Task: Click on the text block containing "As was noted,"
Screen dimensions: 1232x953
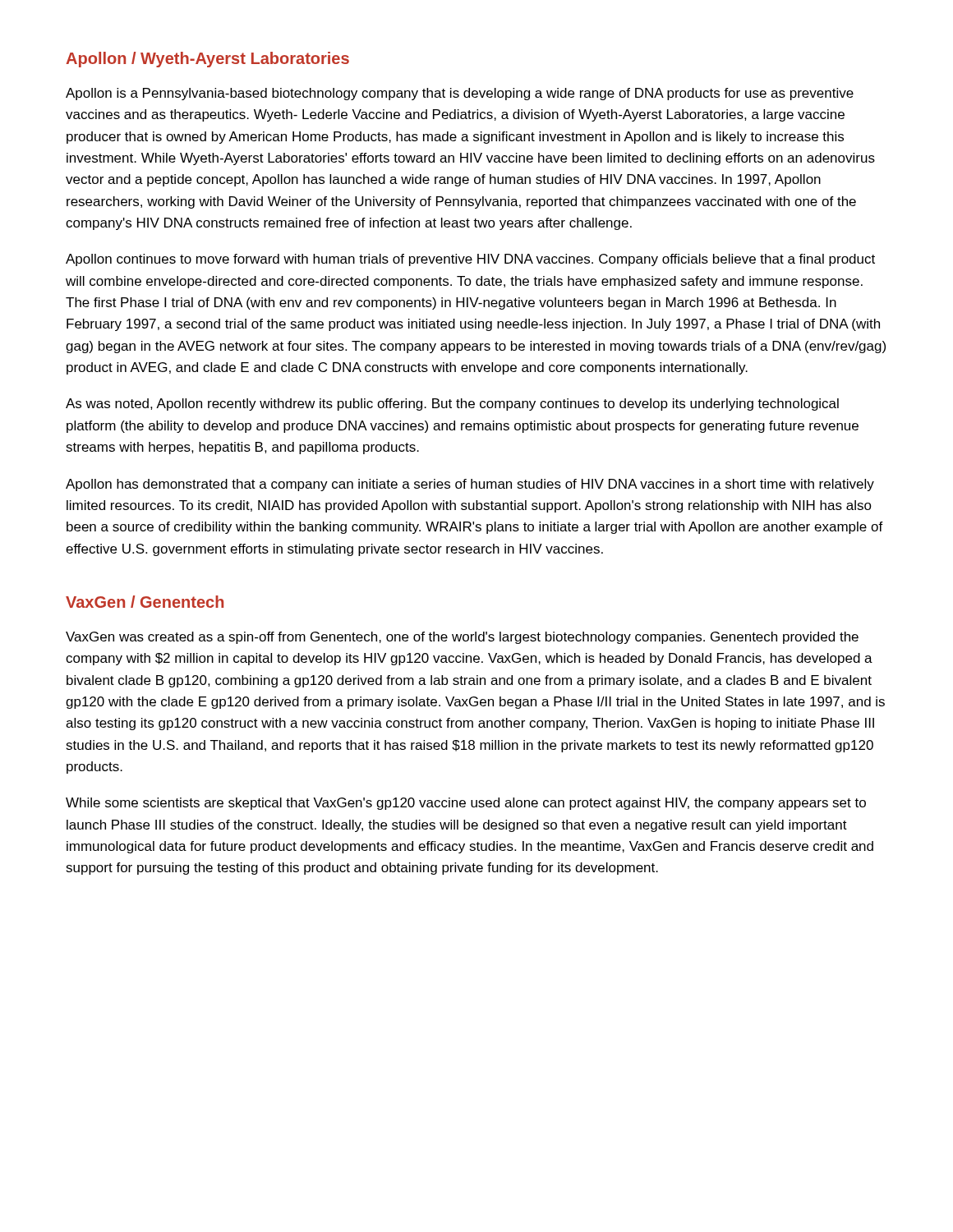Action: click(x=462, y=426)
